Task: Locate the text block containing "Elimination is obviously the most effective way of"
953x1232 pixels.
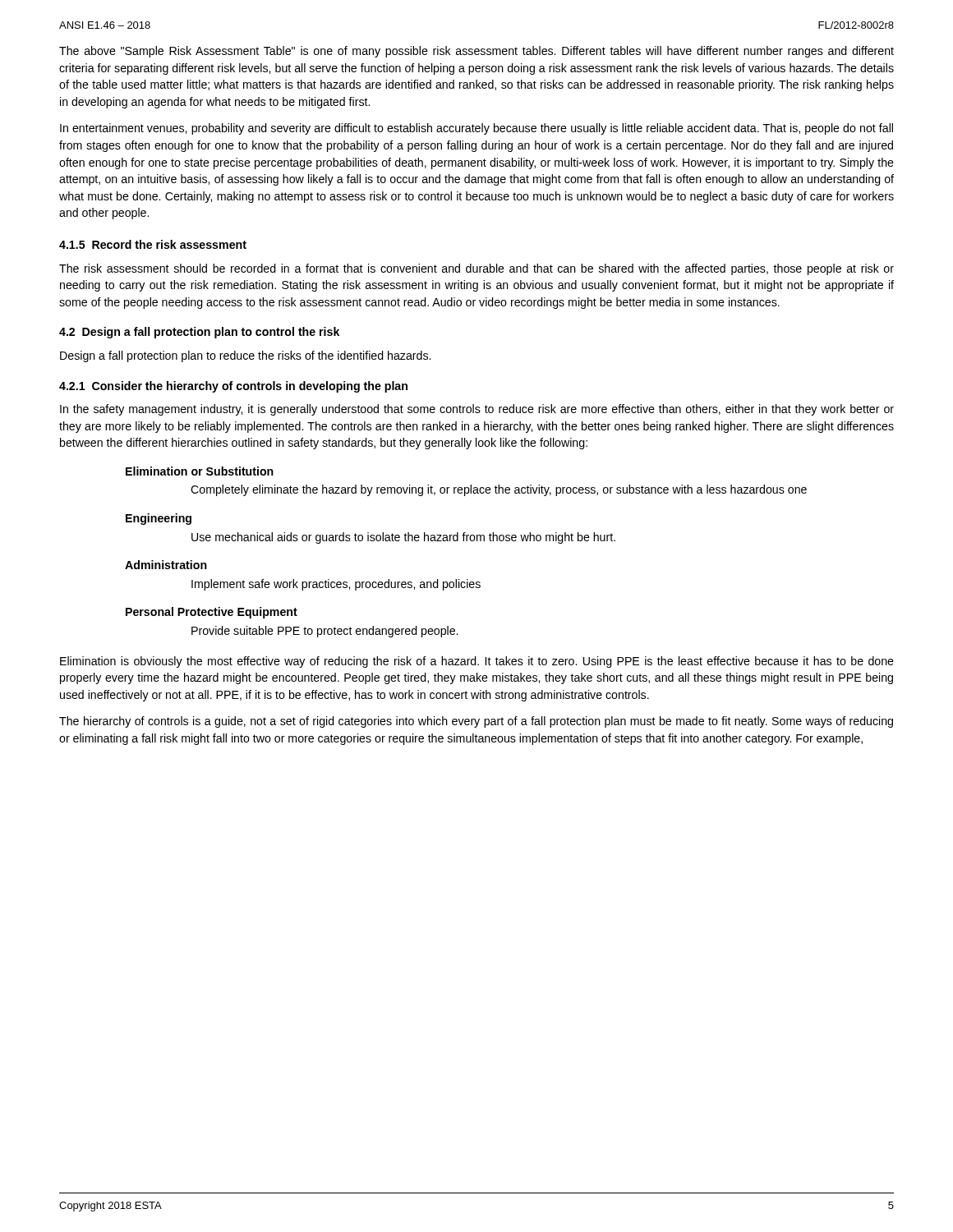Action: 476,678
